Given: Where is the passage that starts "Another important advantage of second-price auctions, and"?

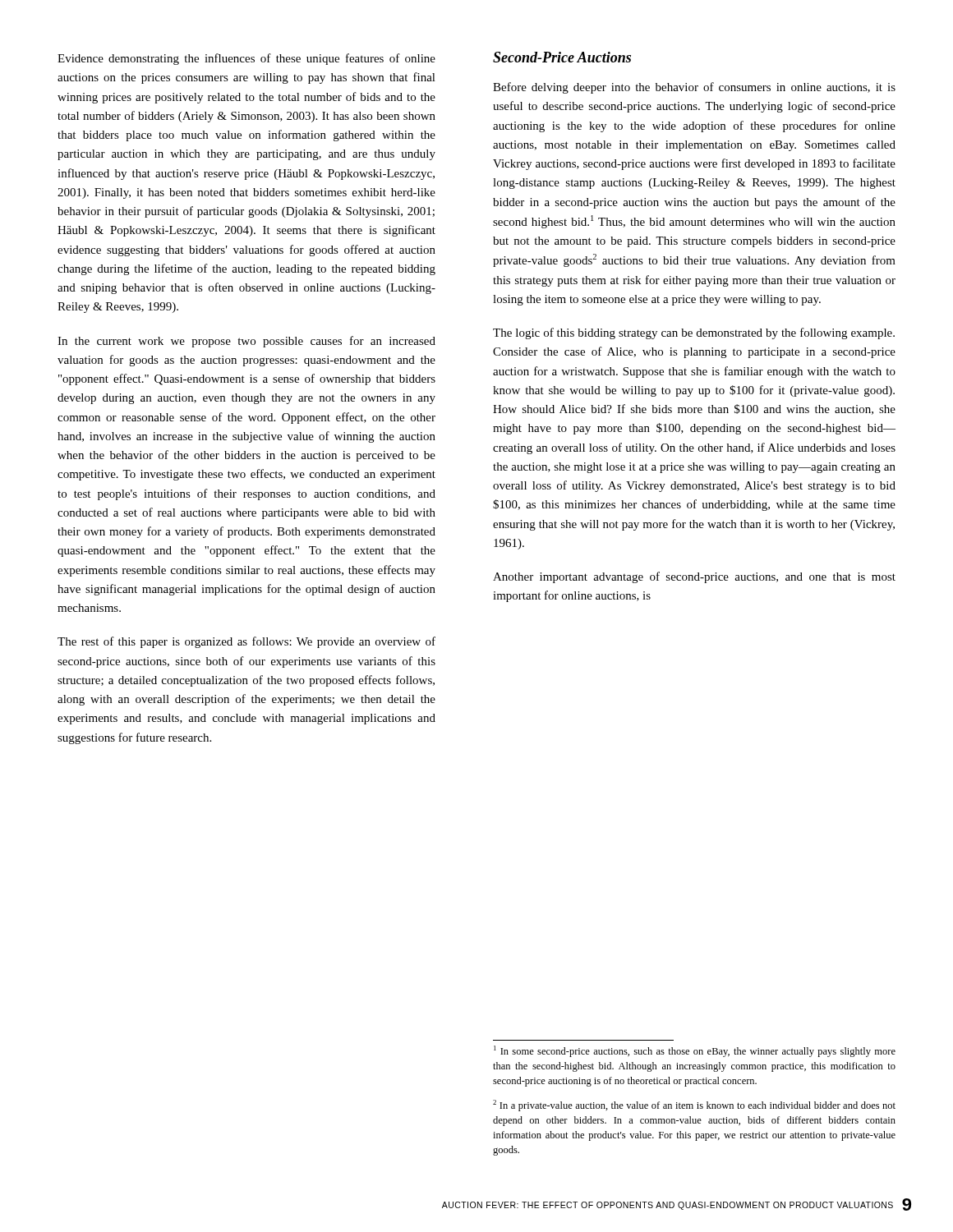Looking at the screenshot, I should click(x=694, y=586).
